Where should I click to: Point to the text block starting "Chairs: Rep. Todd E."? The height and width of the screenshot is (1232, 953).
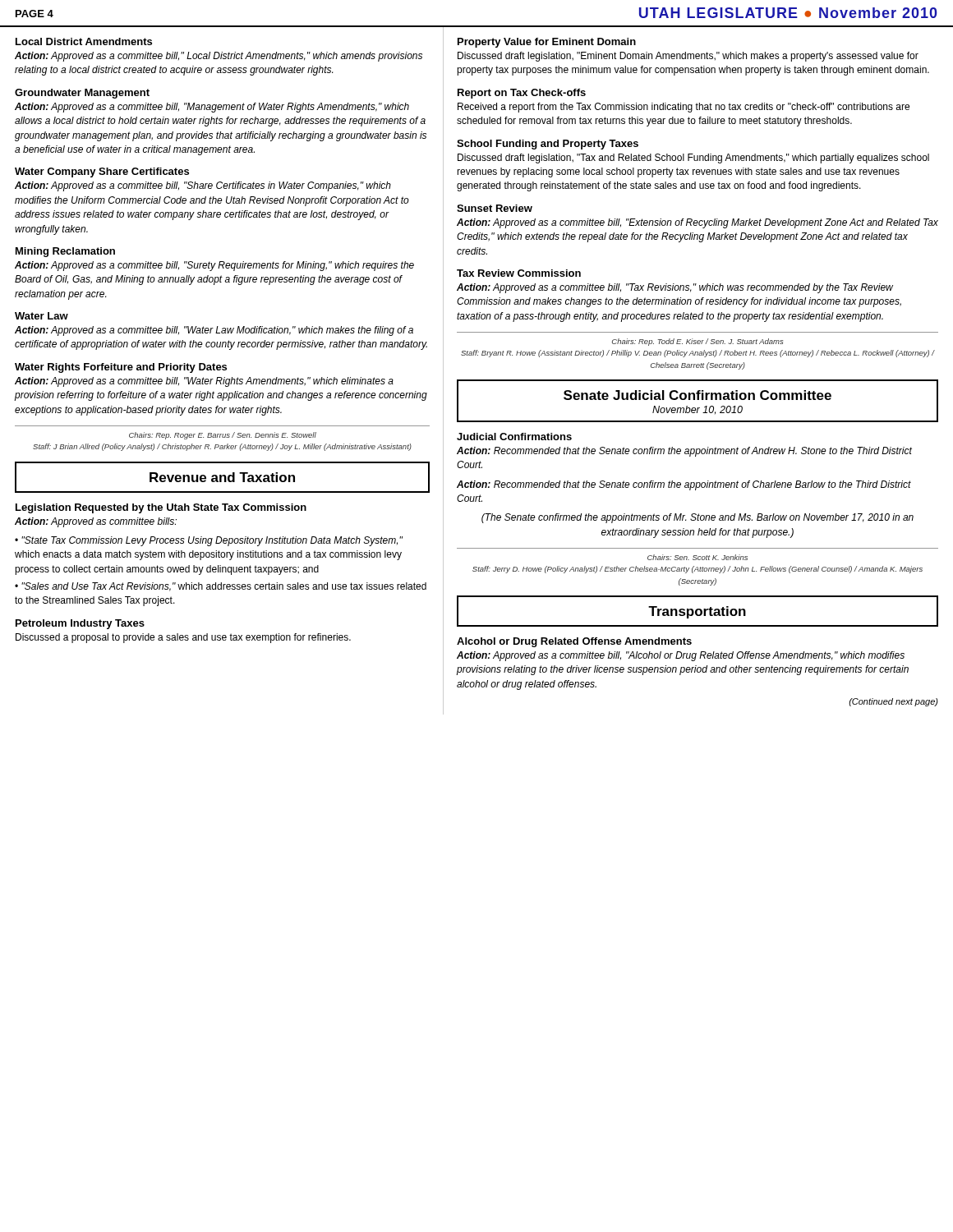(698, 353)
